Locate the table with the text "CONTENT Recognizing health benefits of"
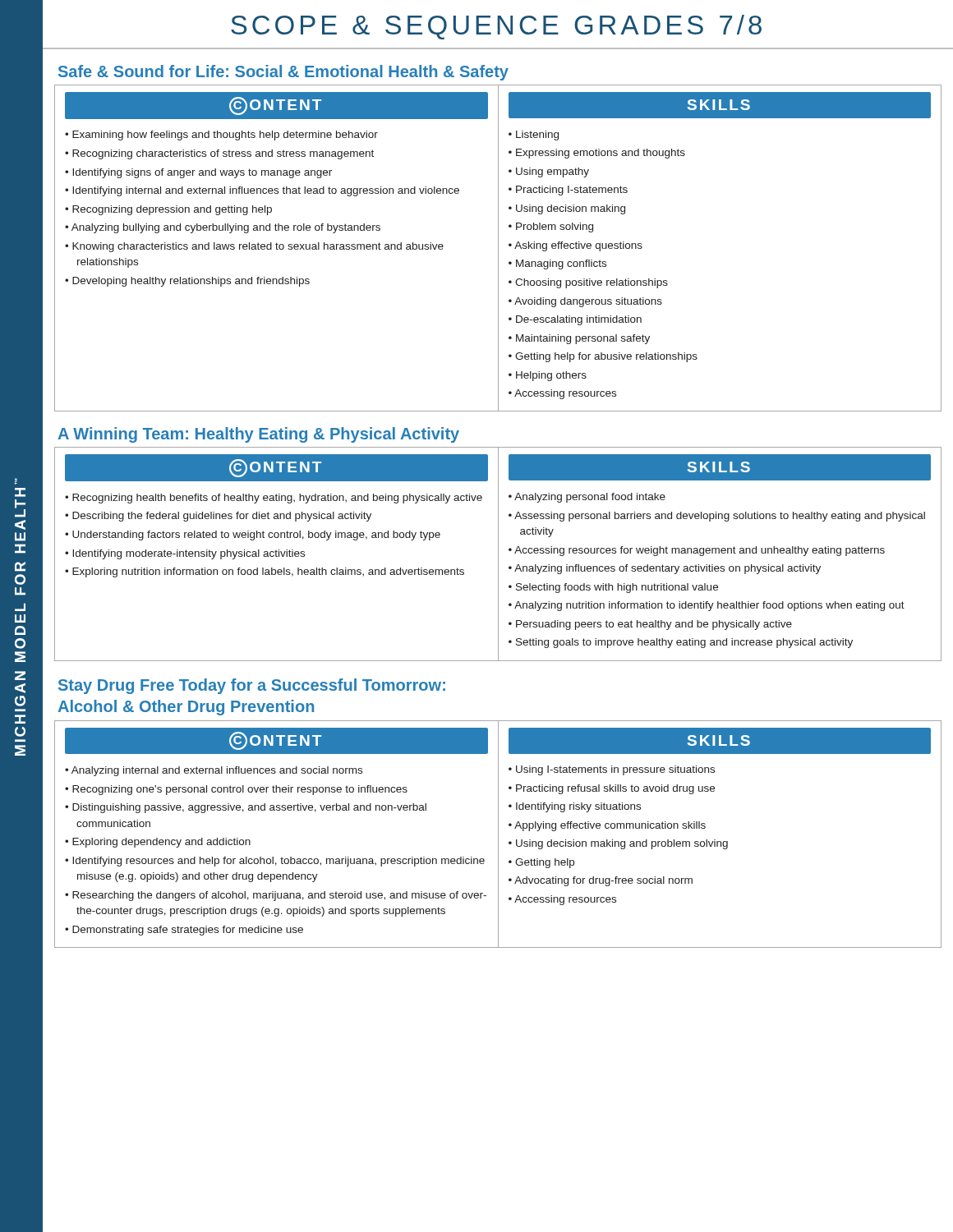The image size is (953, 1232). tap(498, 554)
